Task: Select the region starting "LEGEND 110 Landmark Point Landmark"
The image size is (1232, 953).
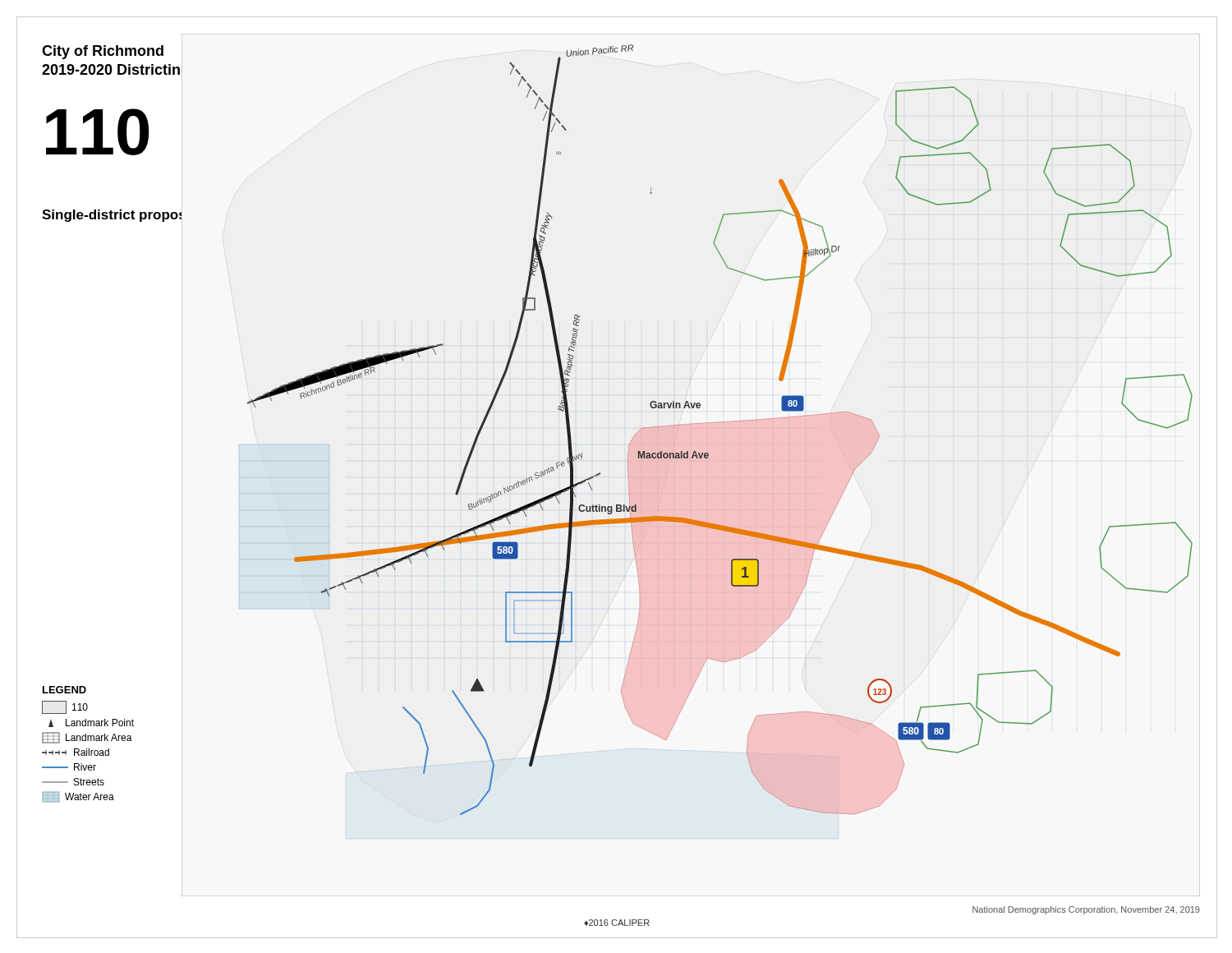Action: 88,743
